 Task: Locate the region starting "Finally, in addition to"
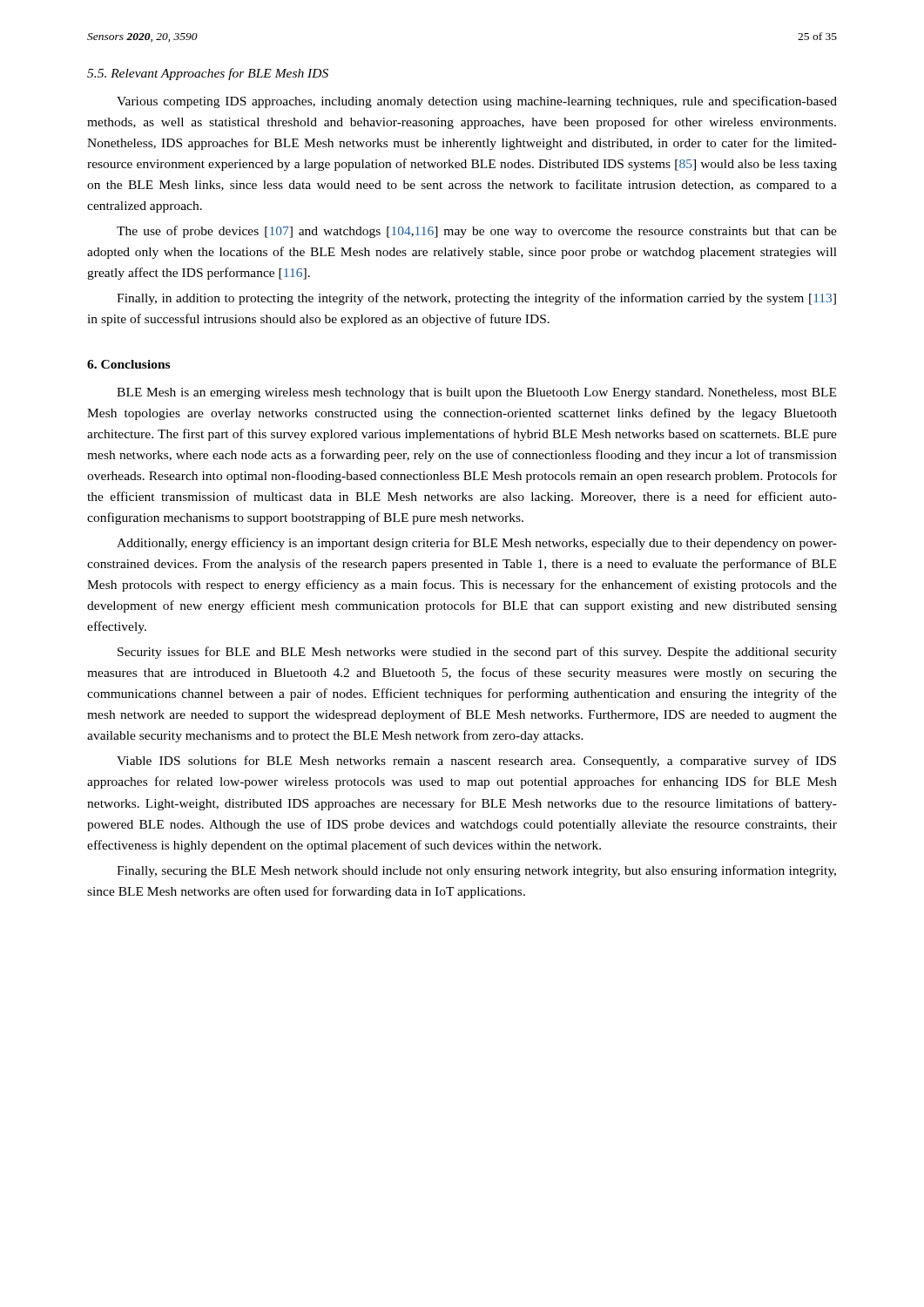pyautogui.click(x=462, y=309)
